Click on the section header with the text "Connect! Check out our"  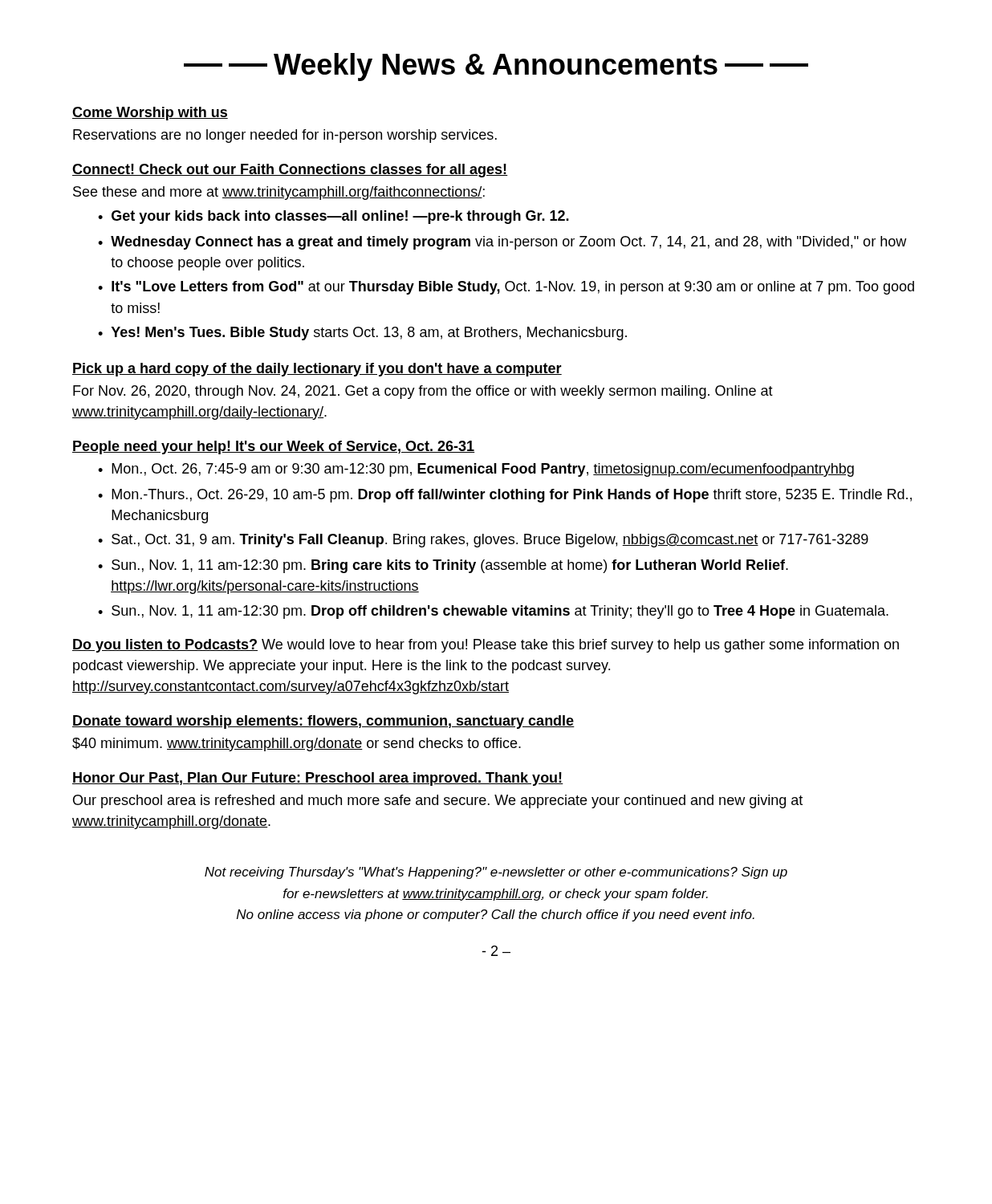click(x=290, y=169)
